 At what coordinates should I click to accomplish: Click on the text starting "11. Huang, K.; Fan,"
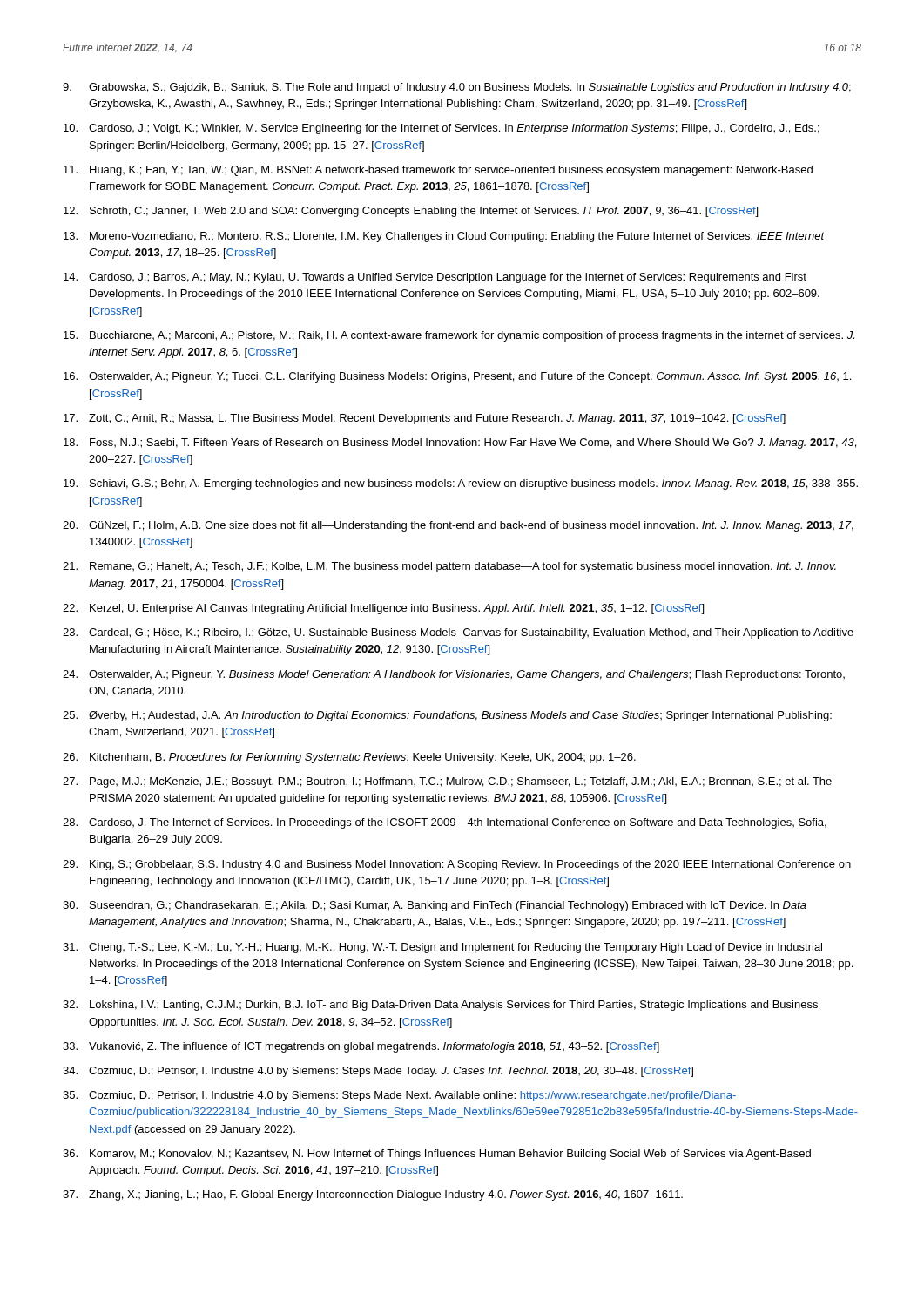click(462, 178)
